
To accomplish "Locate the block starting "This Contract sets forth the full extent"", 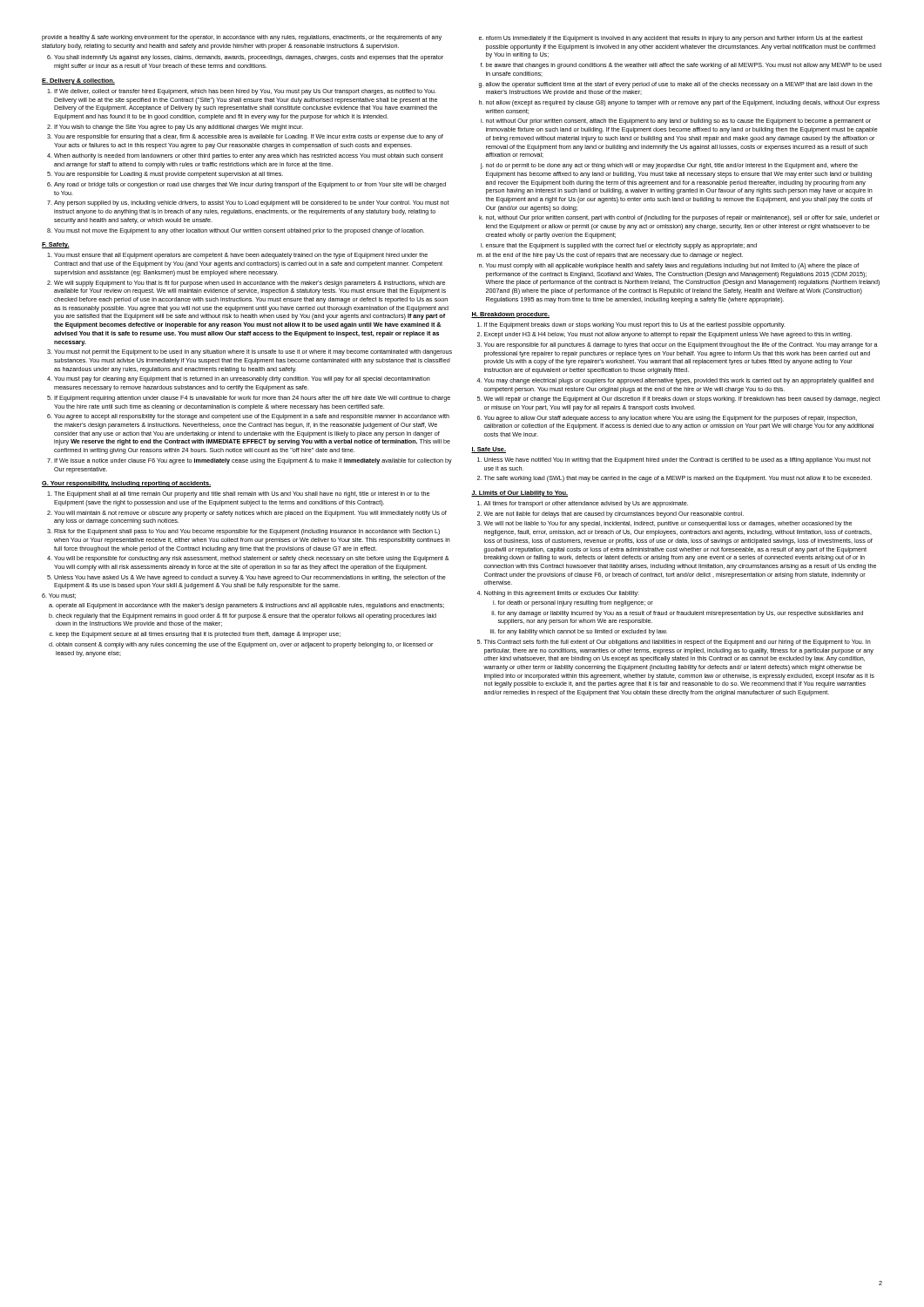I will 677,667.
